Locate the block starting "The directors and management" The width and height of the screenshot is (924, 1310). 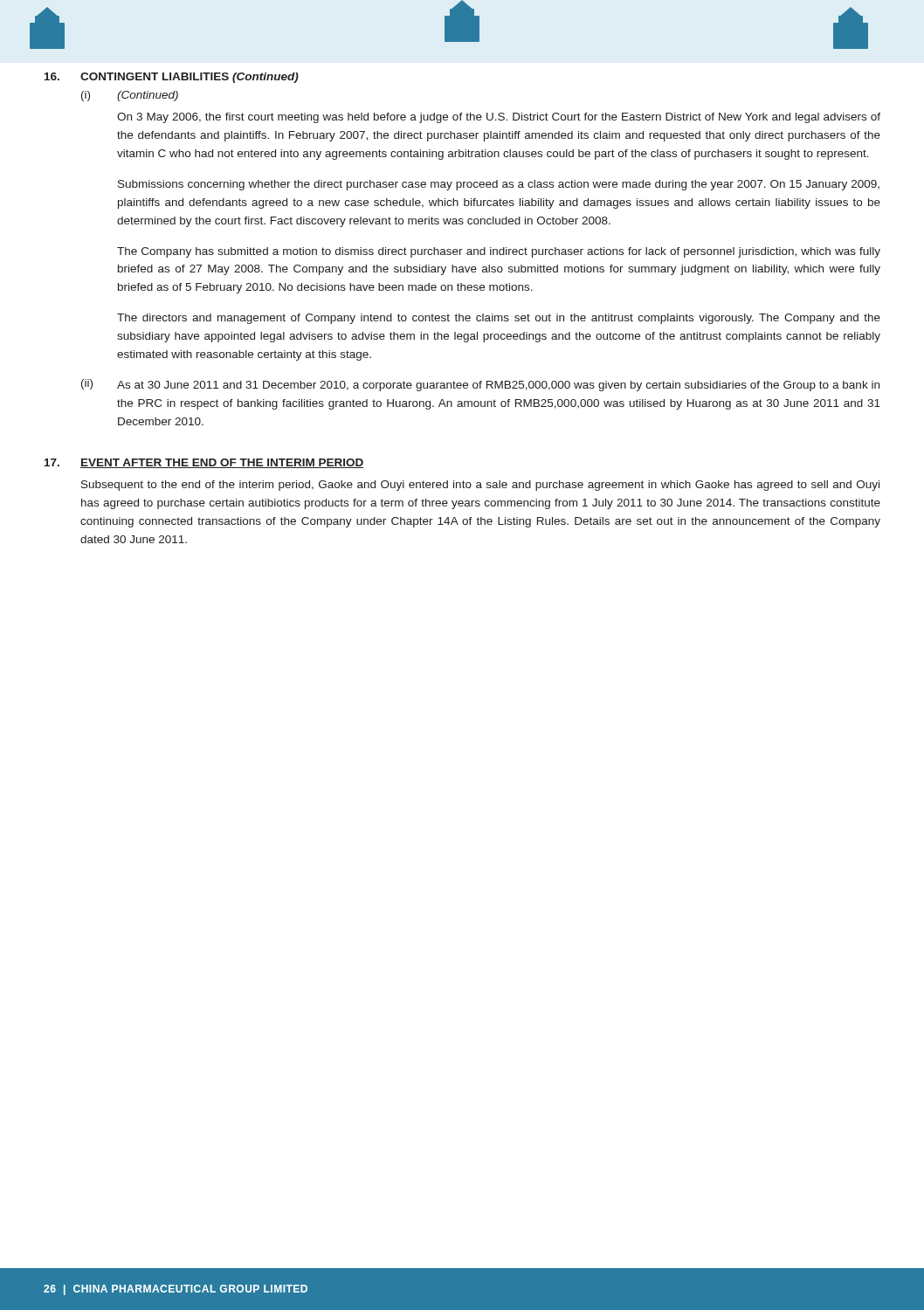click(x=499, y=336)
